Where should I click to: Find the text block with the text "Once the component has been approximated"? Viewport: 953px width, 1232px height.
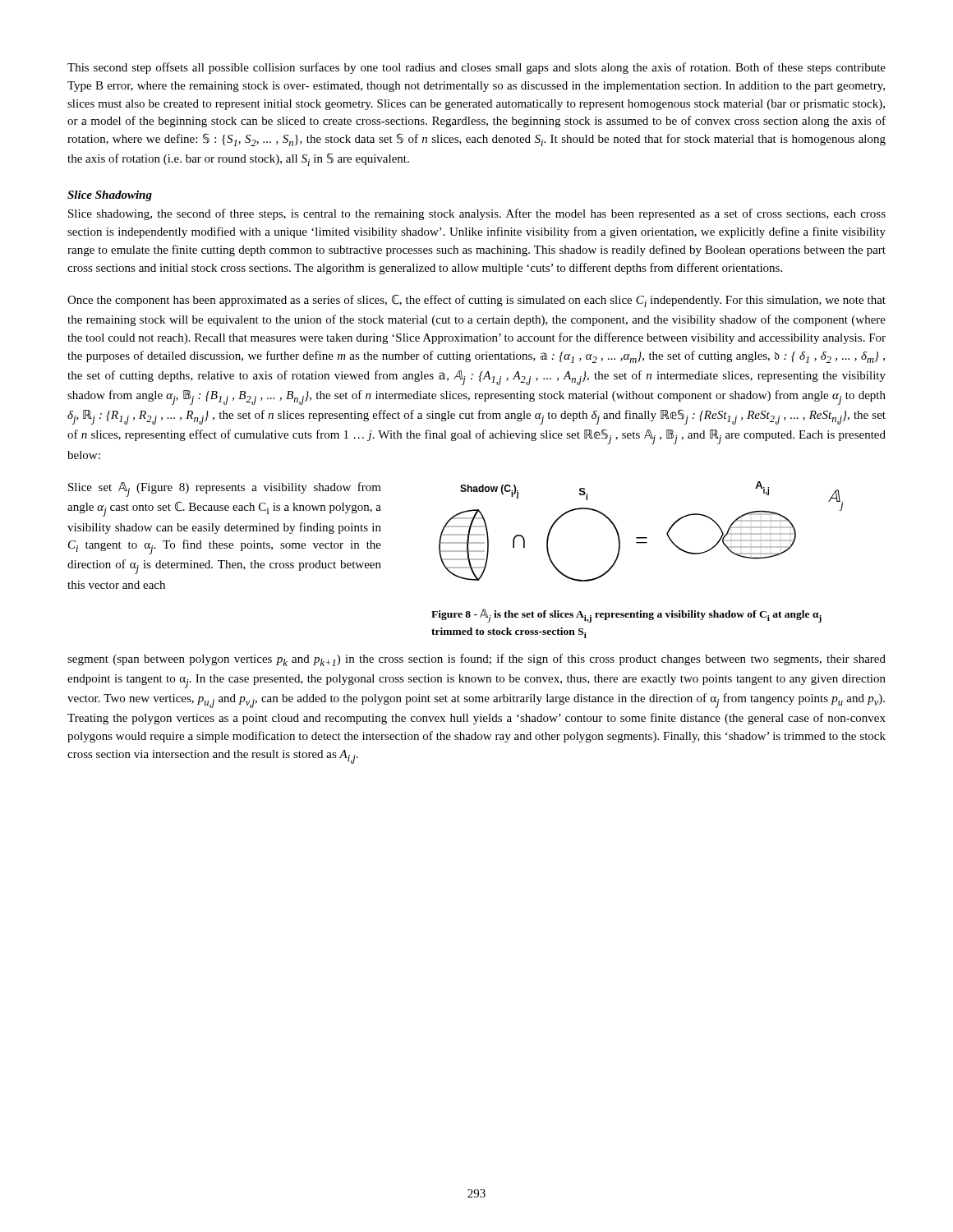(476, 377)
